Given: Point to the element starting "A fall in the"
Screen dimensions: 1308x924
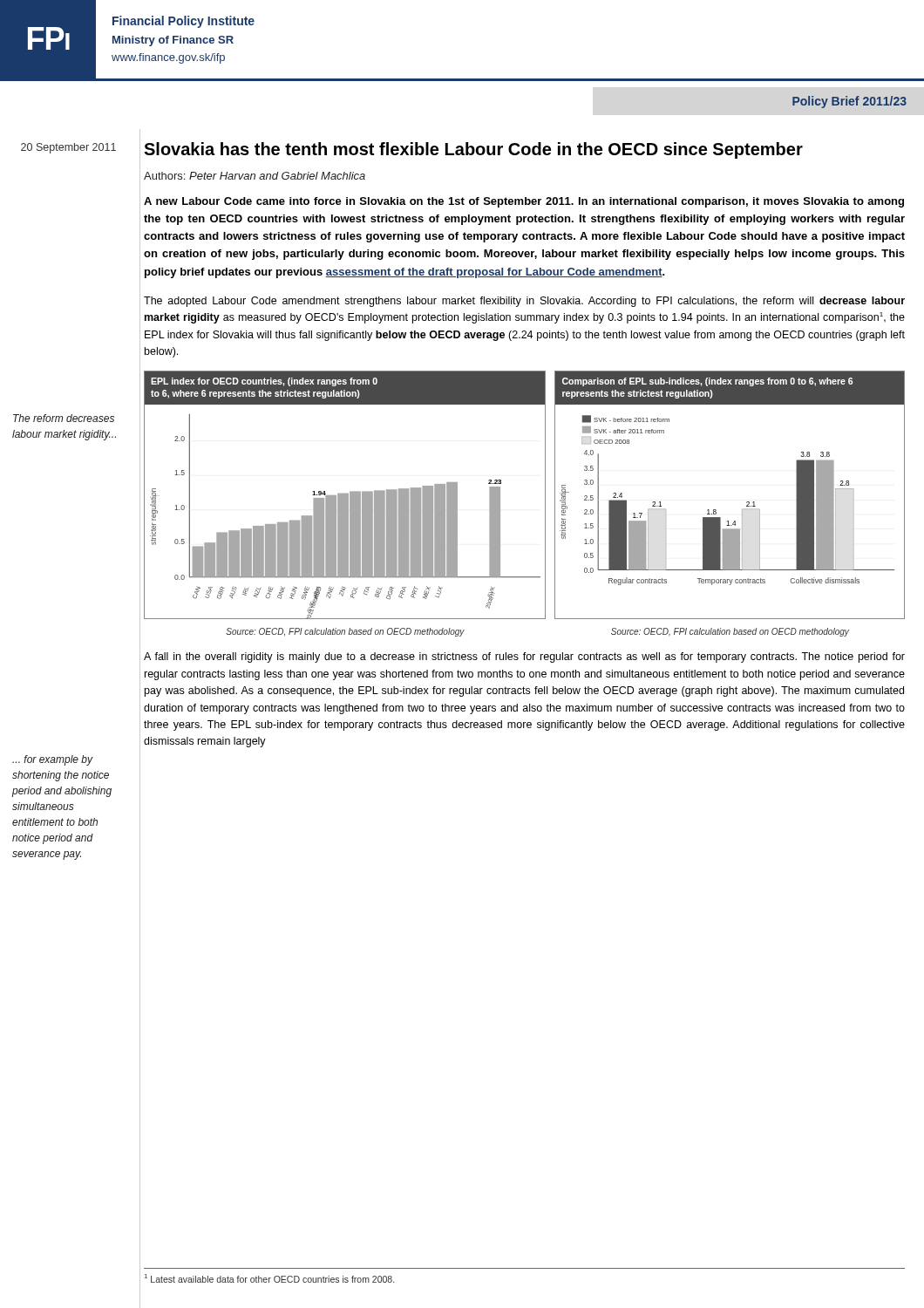Looking at the screenshot, I should [x=524, y=699].
